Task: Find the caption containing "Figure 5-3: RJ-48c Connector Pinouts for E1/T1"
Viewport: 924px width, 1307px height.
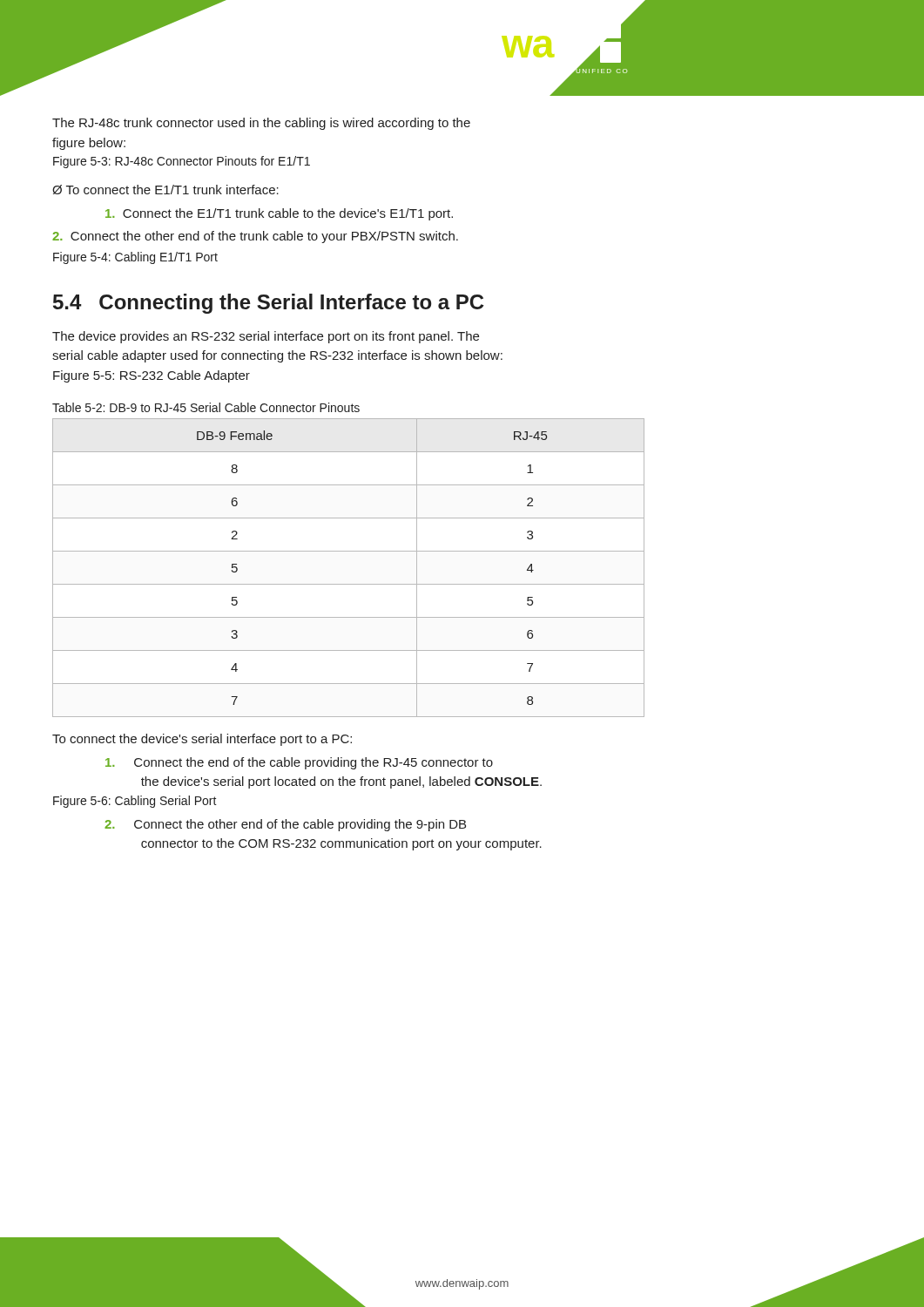Action: (x=181, y=161)
